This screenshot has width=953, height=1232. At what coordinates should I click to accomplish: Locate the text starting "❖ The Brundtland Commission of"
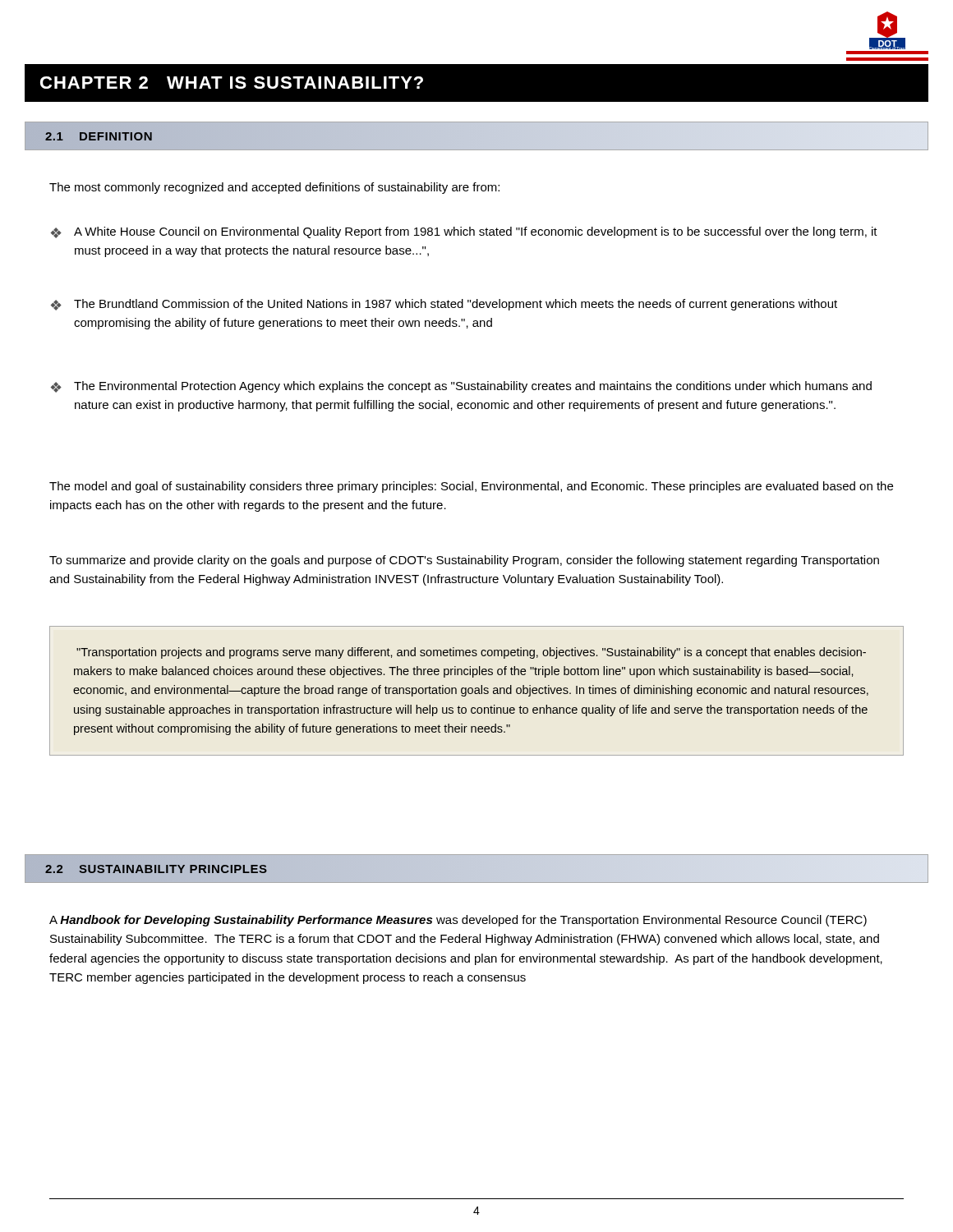coord(476,313)
